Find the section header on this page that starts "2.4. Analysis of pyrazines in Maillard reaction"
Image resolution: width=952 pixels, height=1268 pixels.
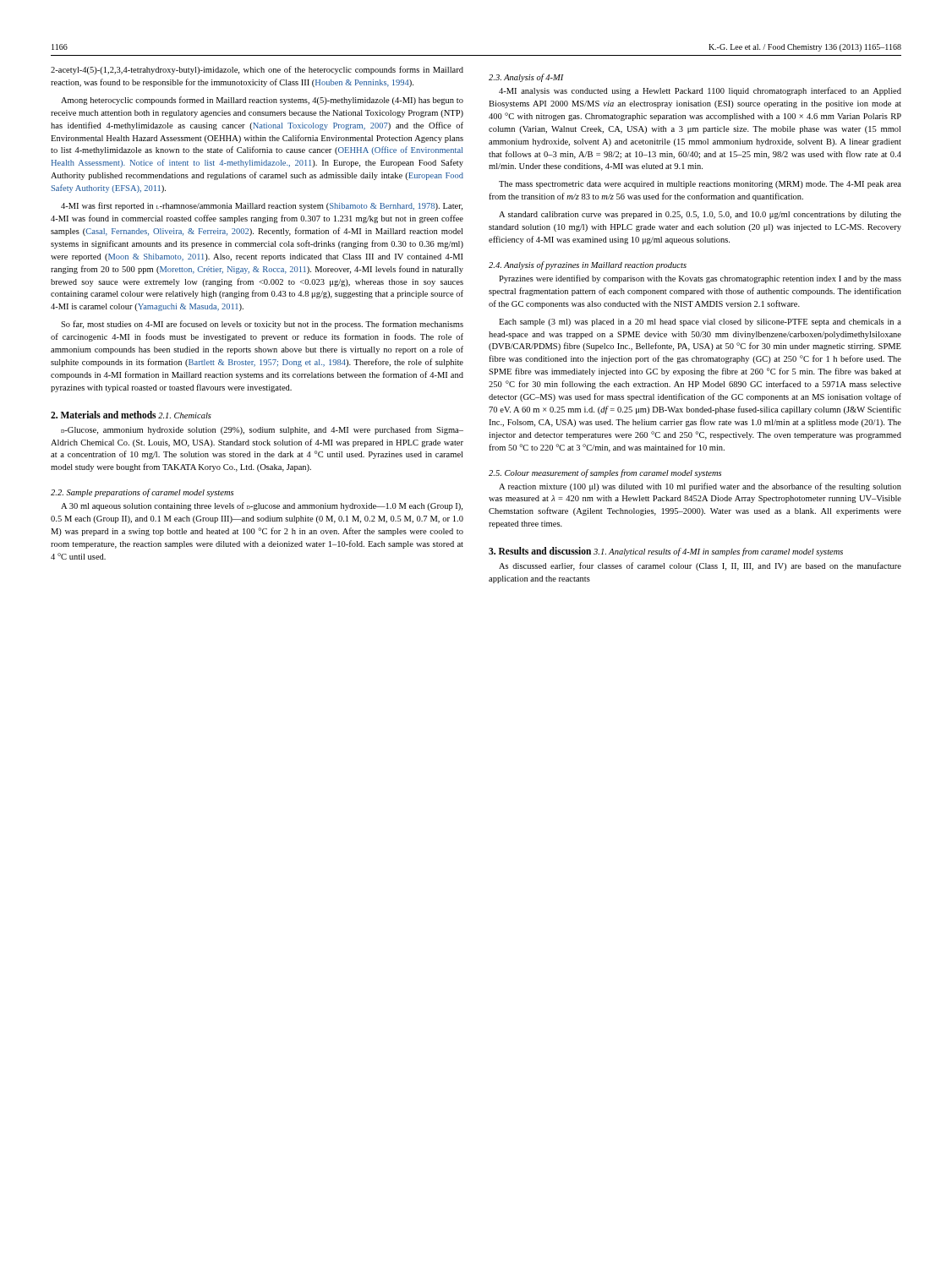[x=588, y=265]
